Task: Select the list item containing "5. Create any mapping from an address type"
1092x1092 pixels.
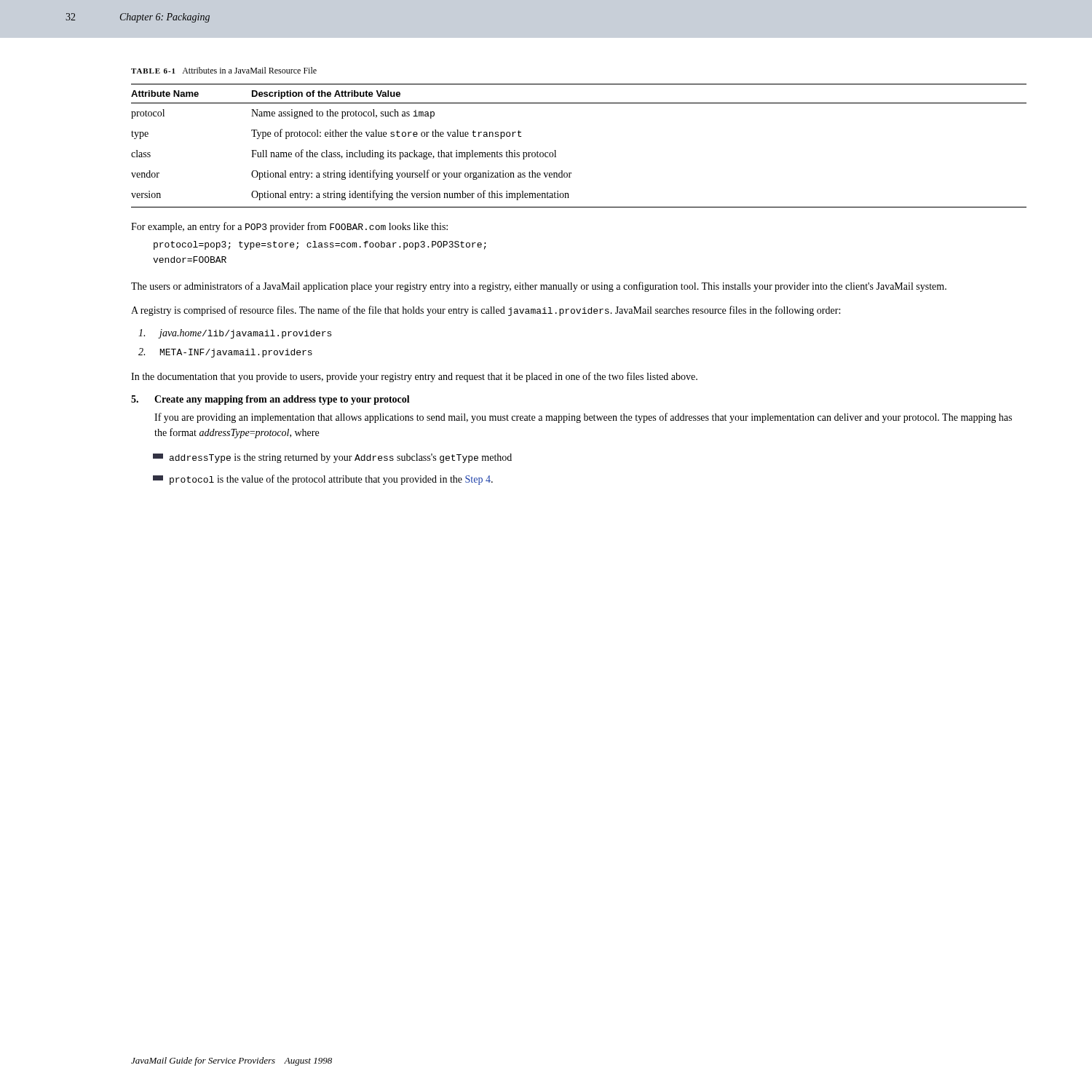Action: tap(270, 399)
